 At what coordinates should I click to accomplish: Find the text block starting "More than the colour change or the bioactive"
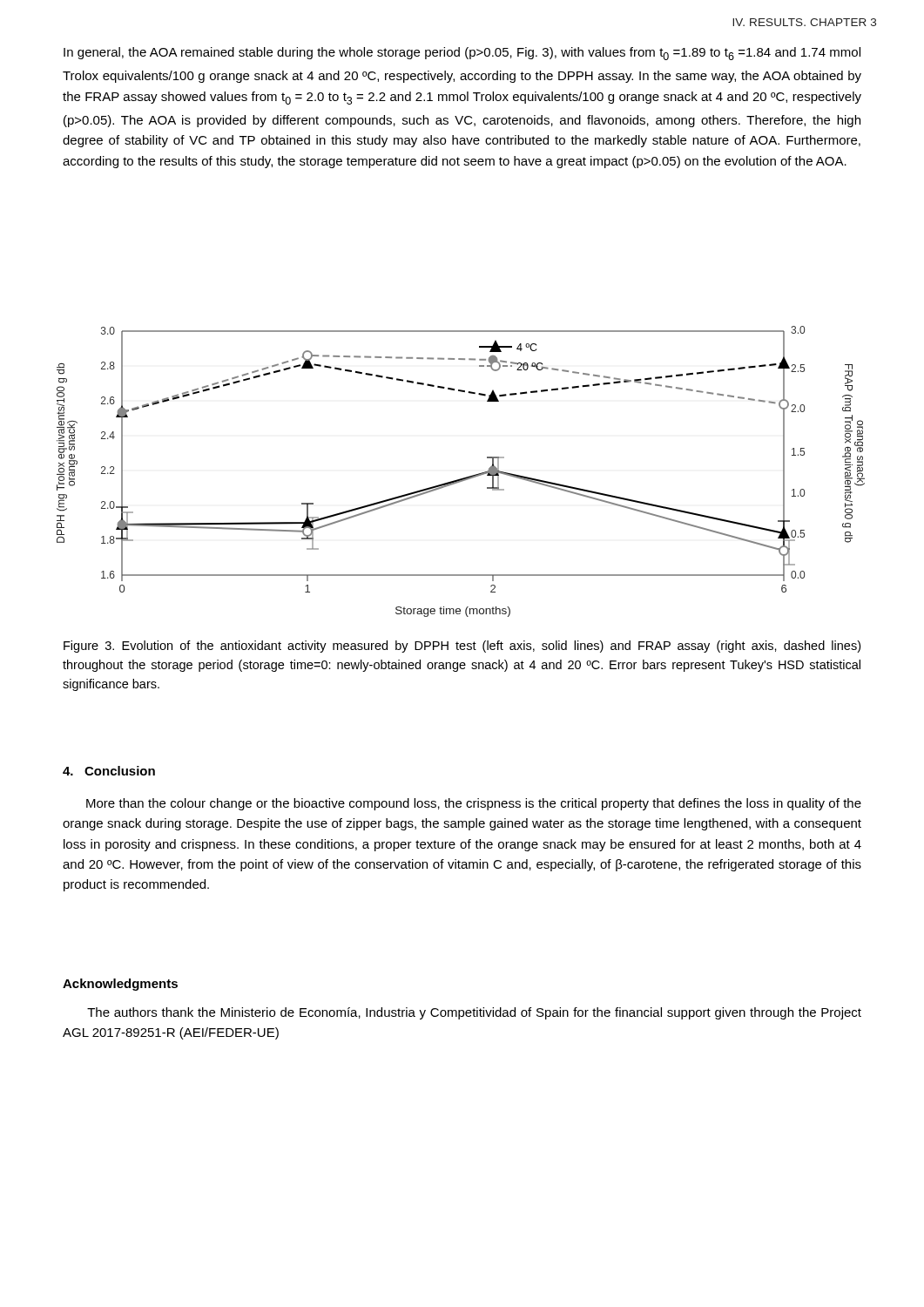(x=462, y=843)
